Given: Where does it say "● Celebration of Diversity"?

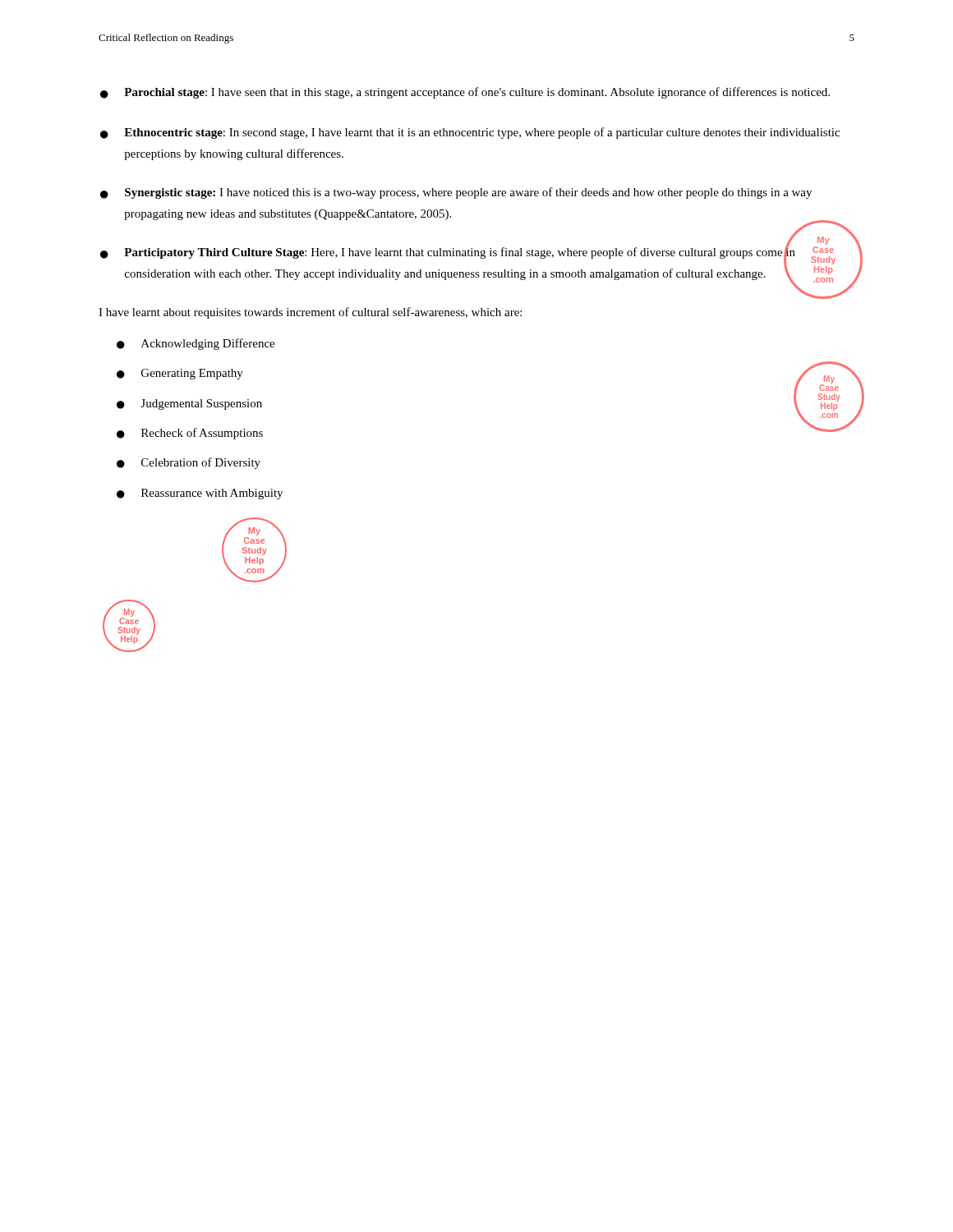Looking at the screenshot, I should 189,463.
